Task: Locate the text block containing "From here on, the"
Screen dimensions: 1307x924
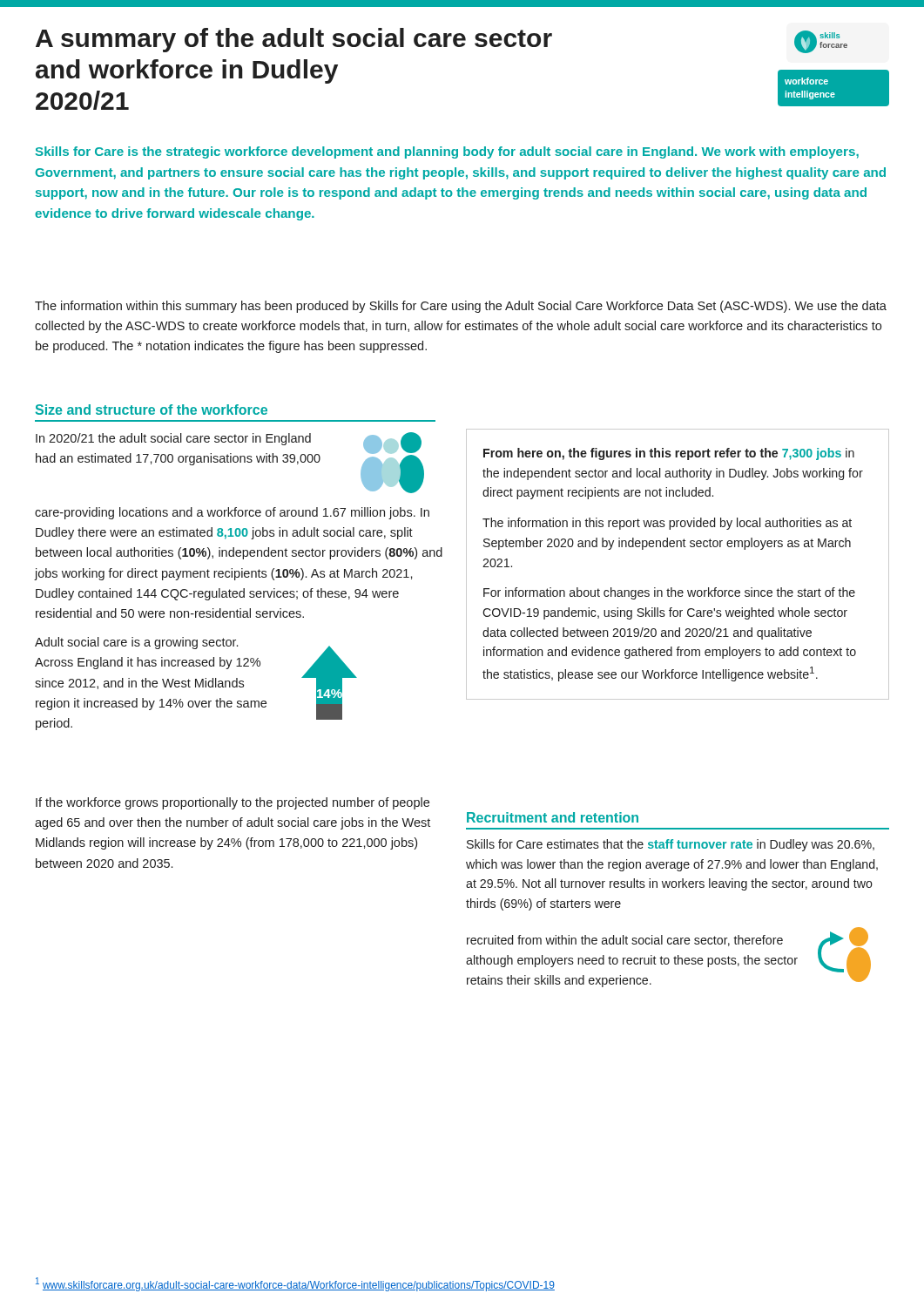Action: click(x=669, y=454)
